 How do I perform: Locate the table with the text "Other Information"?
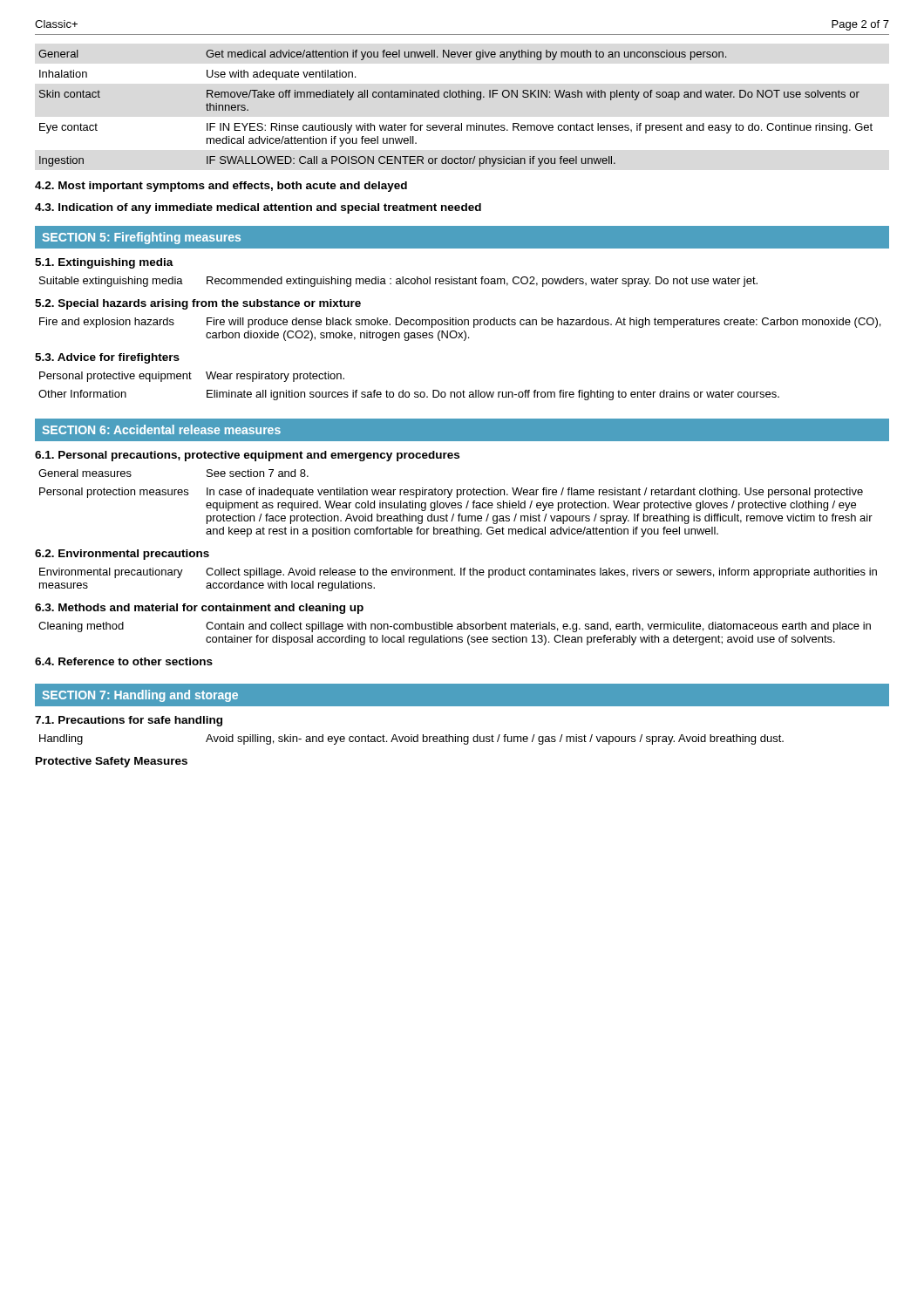click(462, 385)
